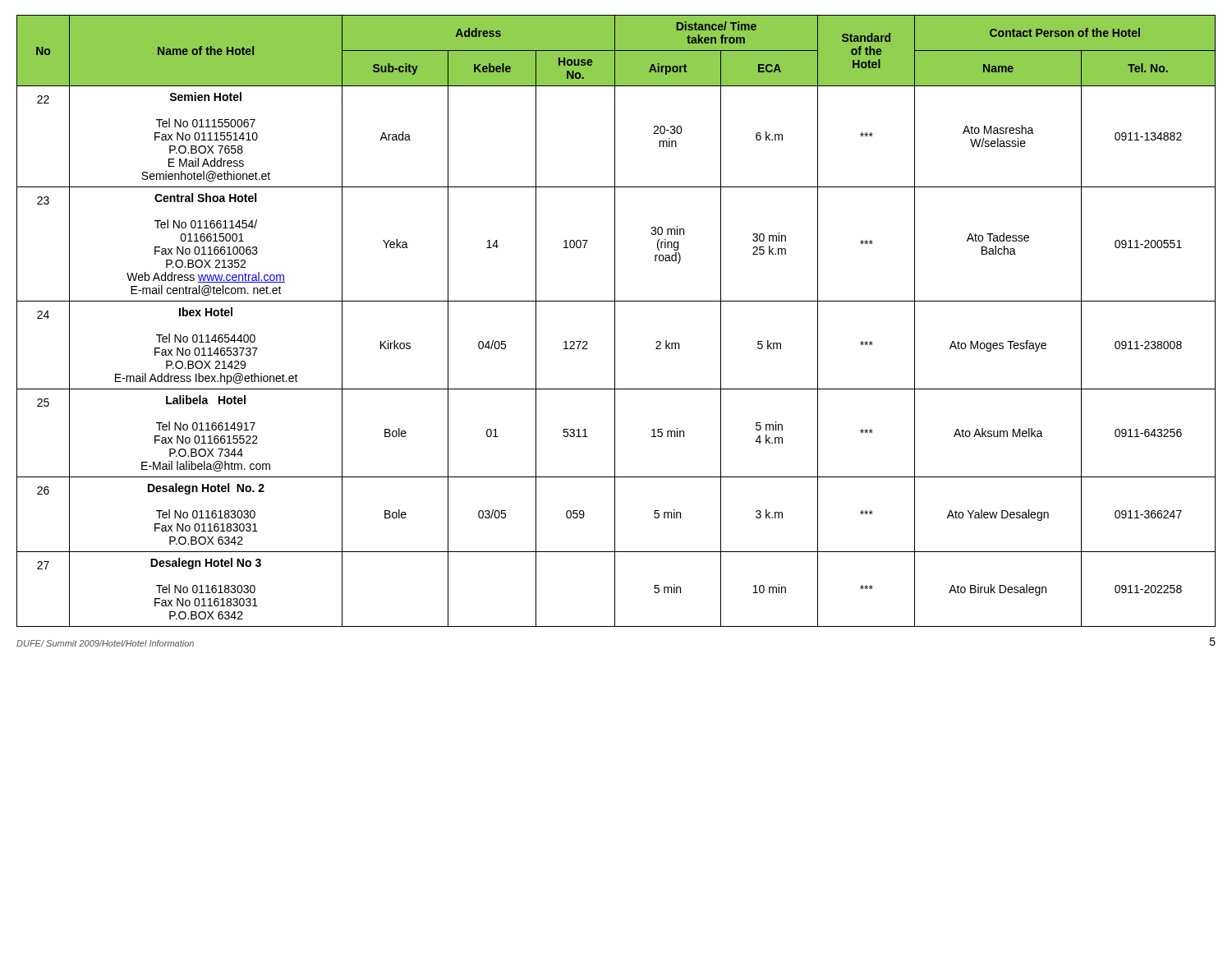Viewport: 1232px width, 953px height.
Task: Select the table
Action: click(x=616, y=321)
